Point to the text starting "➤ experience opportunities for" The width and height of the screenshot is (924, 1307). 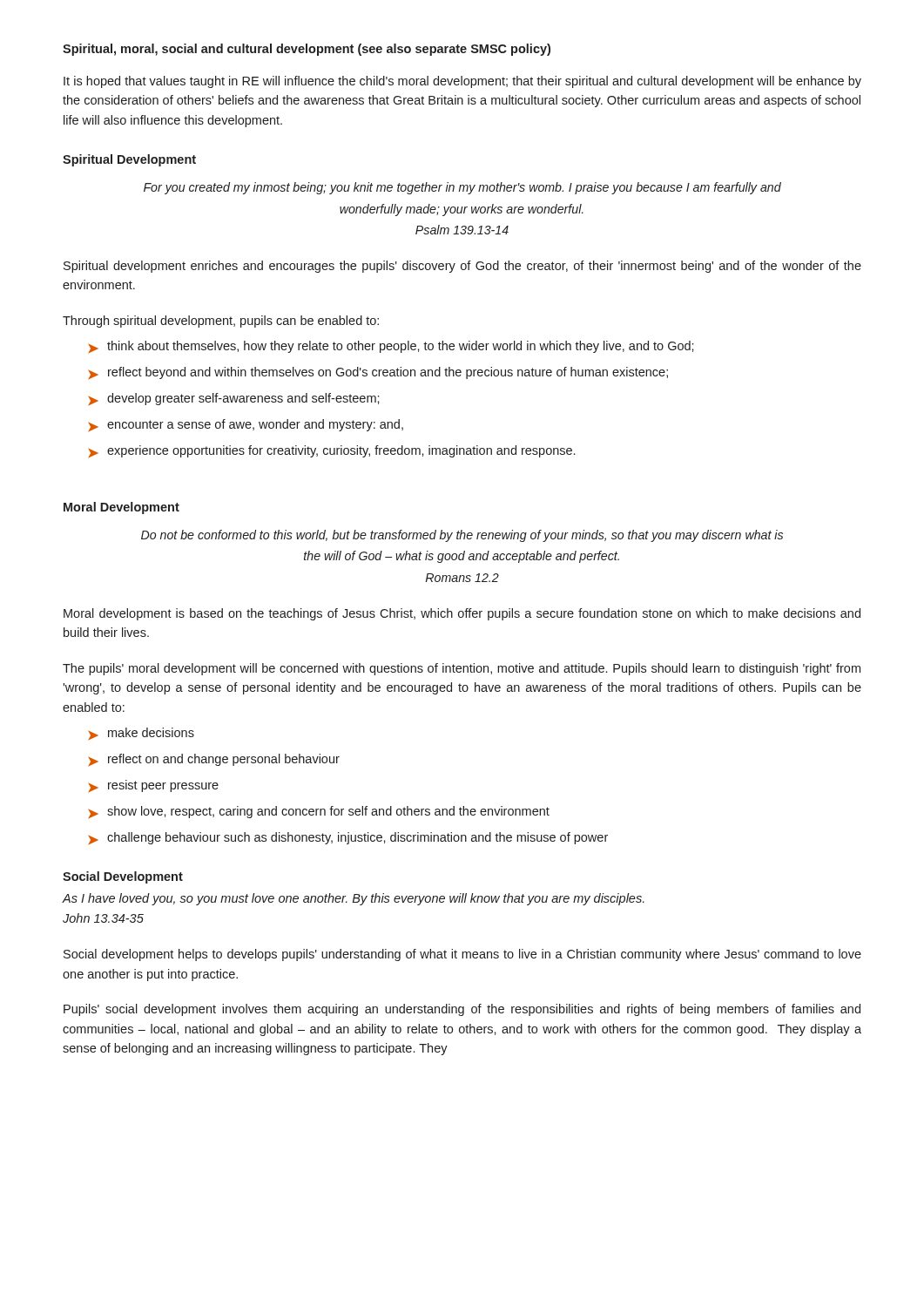[x=332, y=453]
